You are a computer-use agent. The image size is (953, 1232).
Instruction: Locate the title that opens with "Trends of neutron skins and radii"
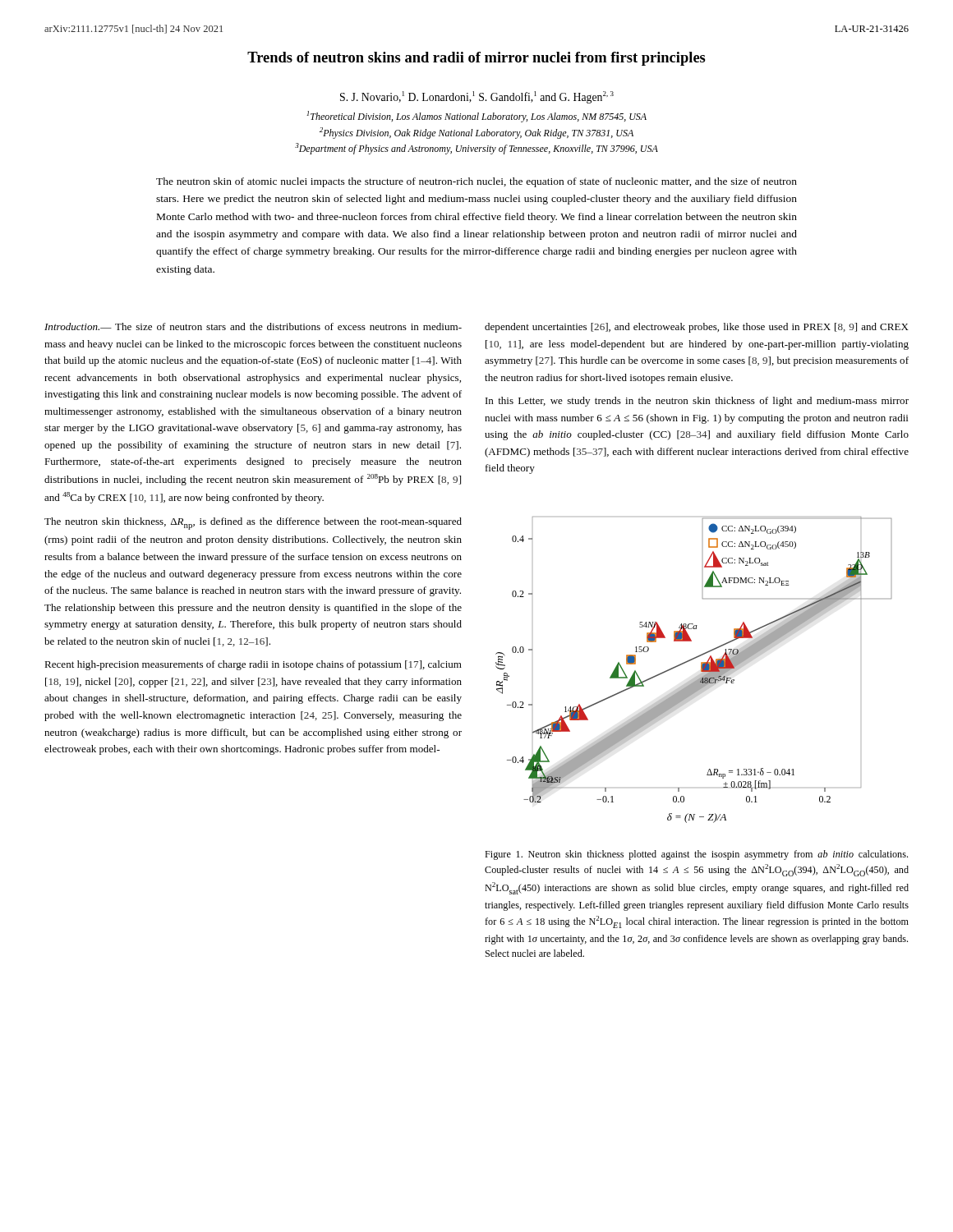(x=476, y=58)
